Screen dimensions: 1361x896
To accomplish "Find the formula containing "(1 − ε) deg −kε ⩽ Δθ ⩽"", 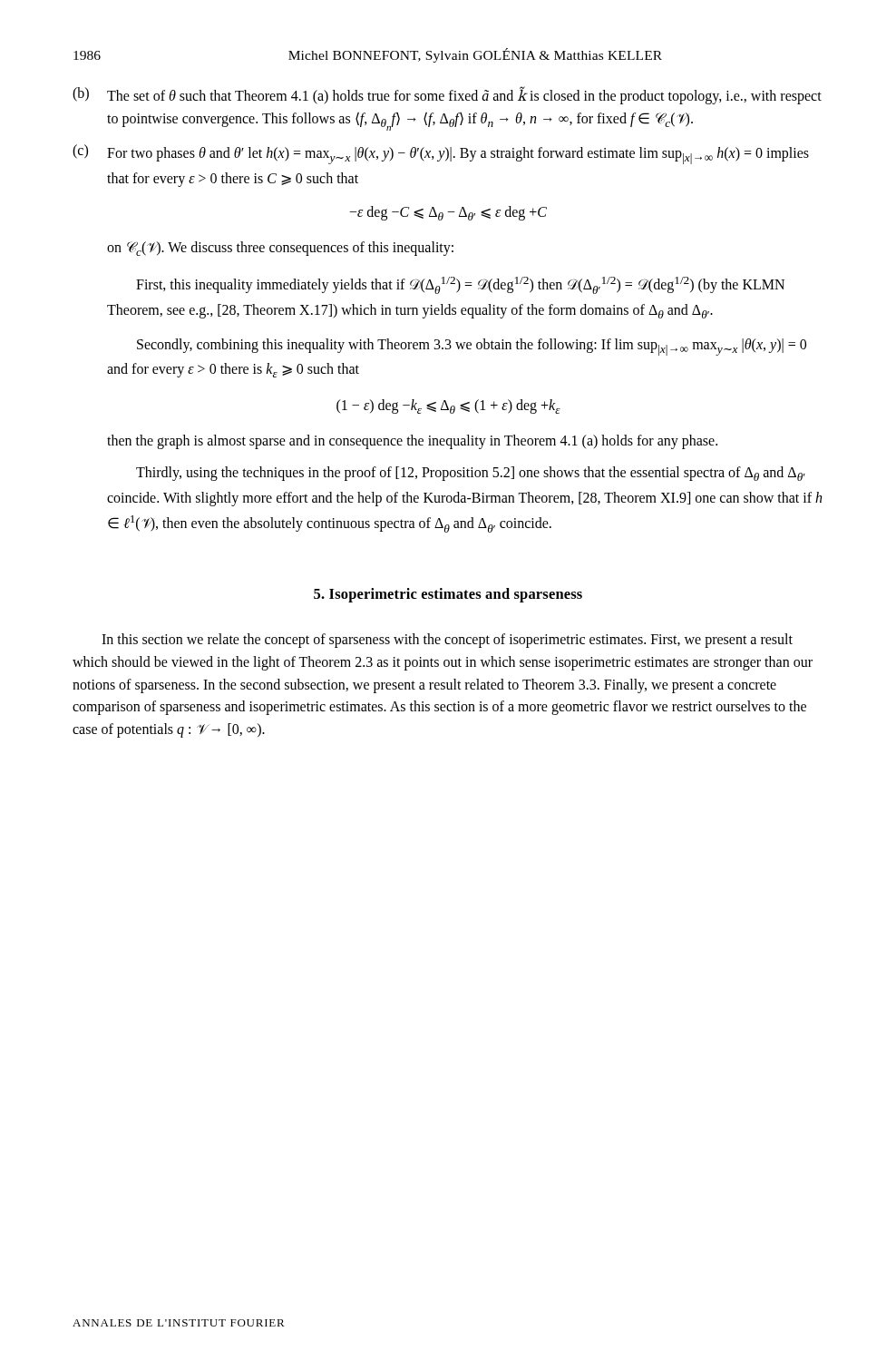I will point(448,407).
